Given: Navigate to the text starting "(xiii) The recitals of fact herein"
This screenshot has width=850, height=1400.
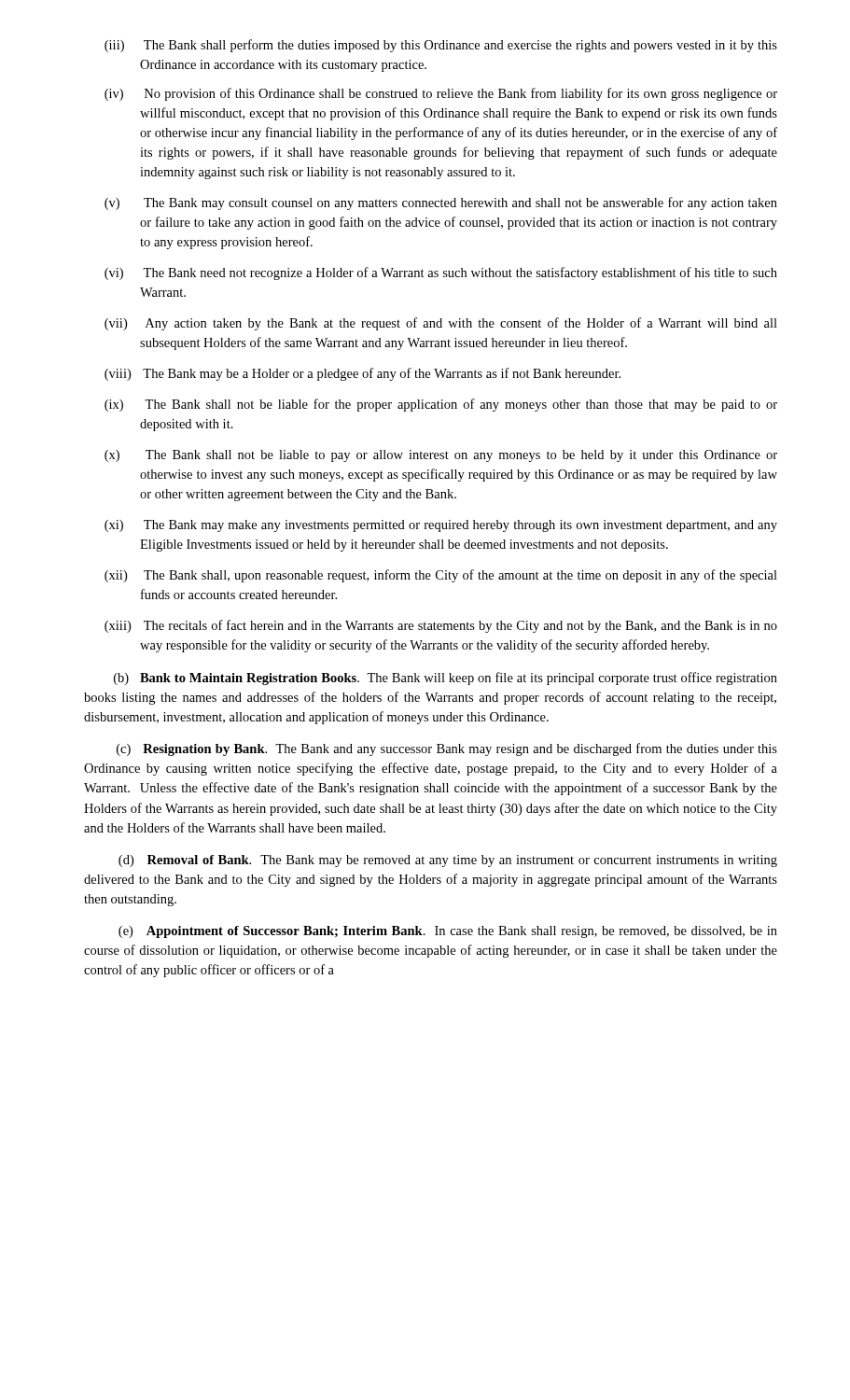Looking at the screenshot, I should coord(431,635).
